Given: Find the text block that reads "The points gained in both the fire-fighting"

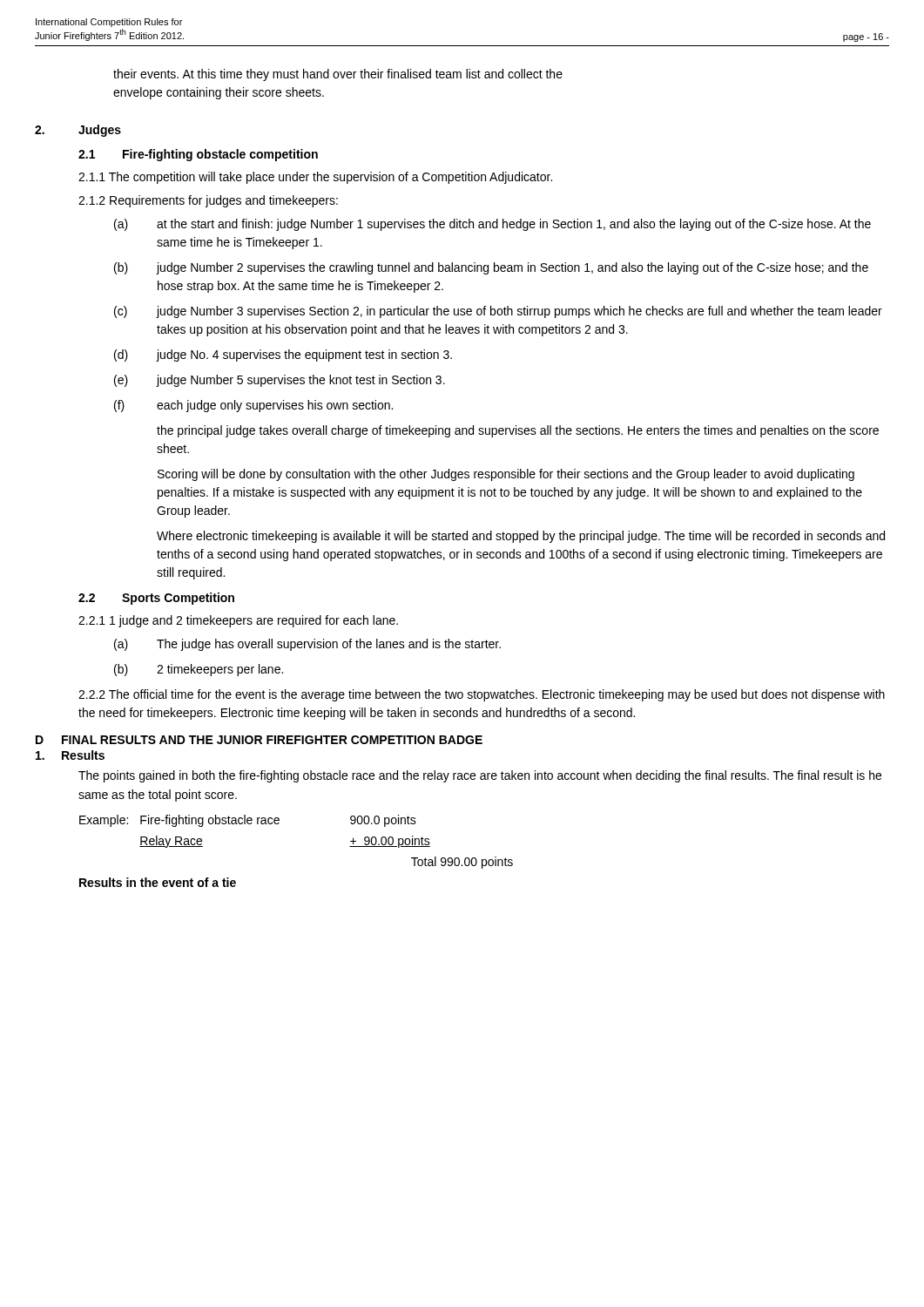Looking at the screenshot, I should pyautogui.click(x=480, y=785).
